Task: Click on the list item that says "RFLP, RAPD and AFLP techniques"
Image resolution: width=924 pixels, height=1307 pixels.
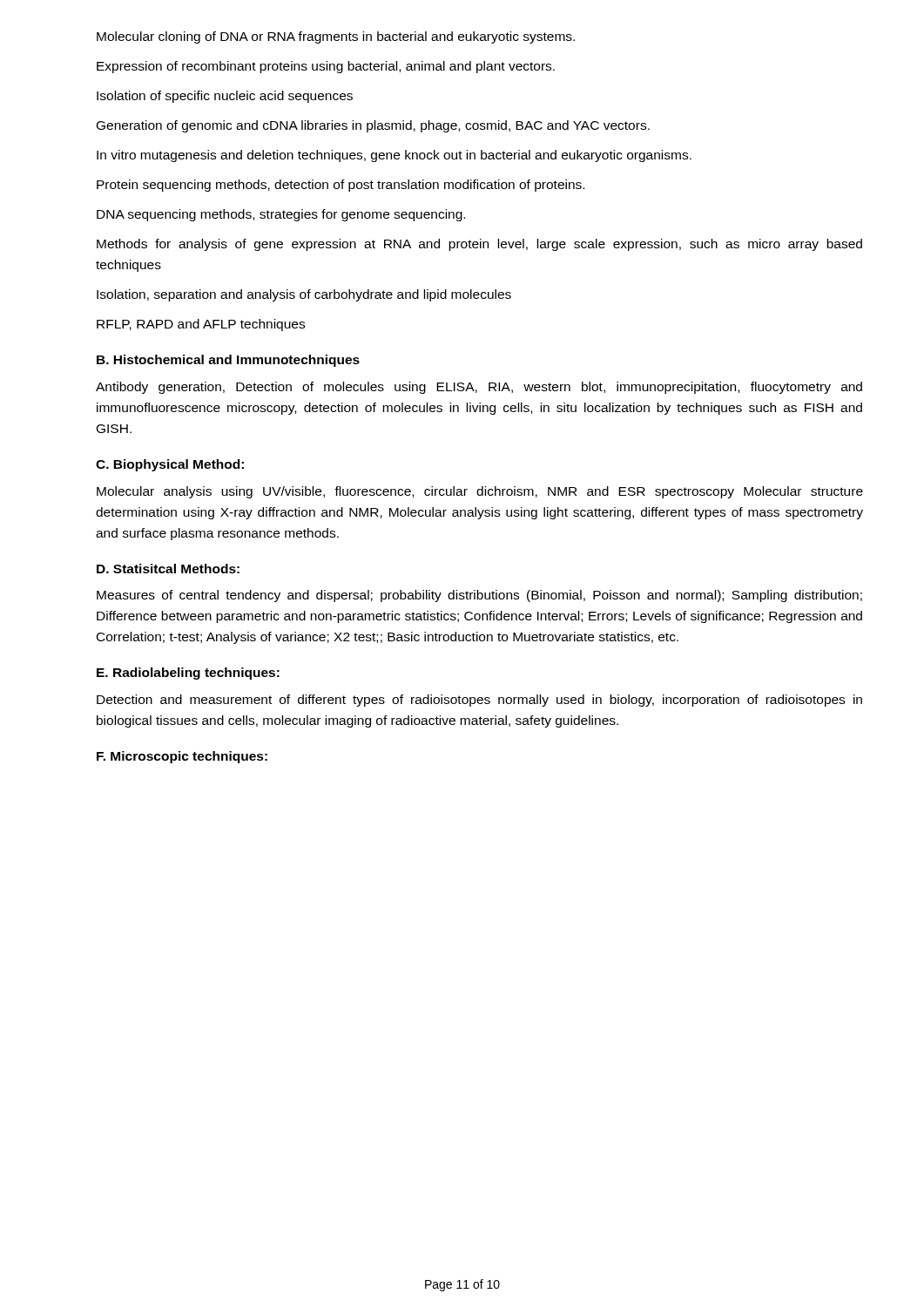Action: [201, 324]
